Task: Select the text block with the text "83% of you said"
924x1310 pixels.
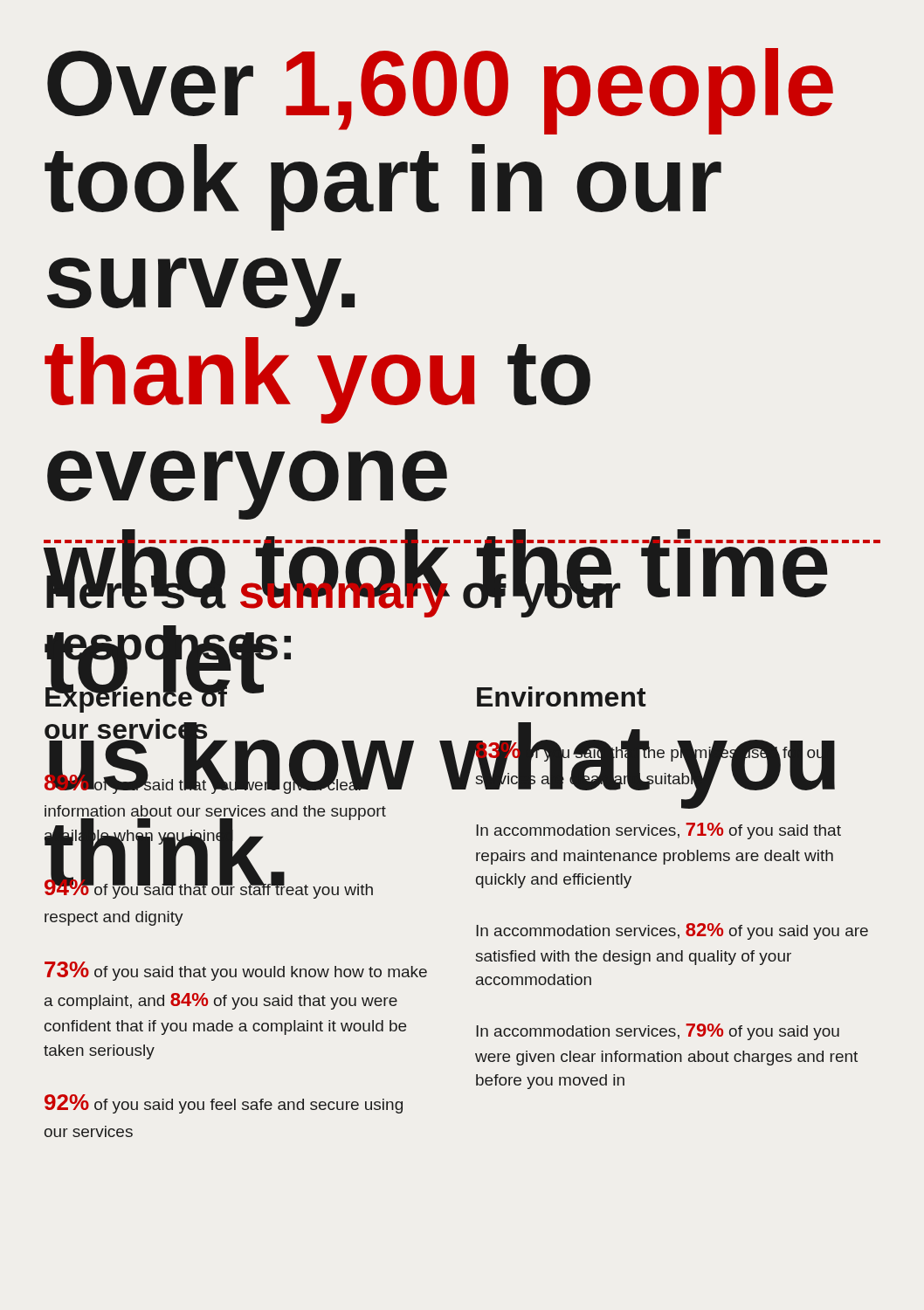Action: click(678, 763)
